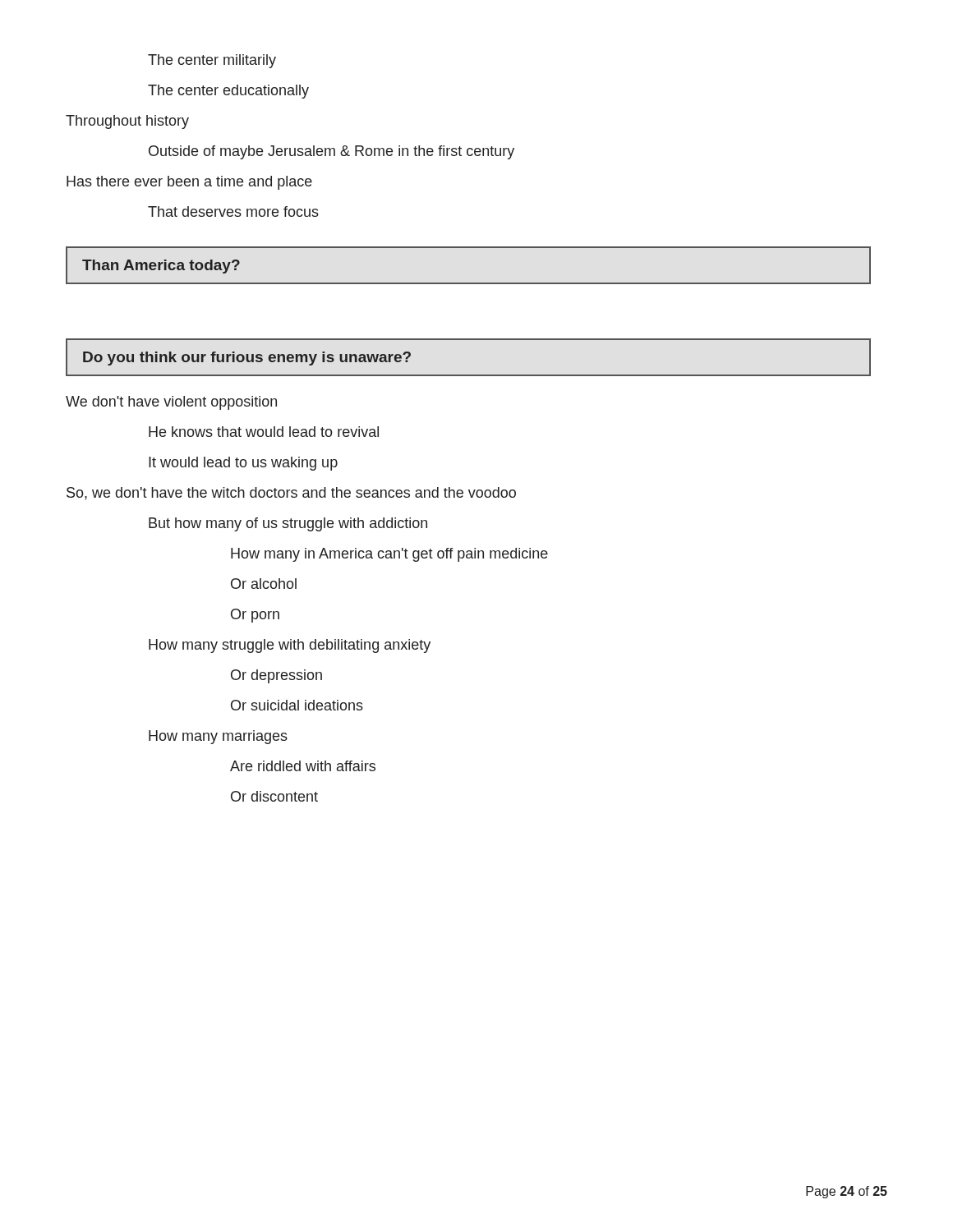
Task: Find the block on this page that starts "He knows that would lead"
Action: pyautogui.click(x=264, y=432)
